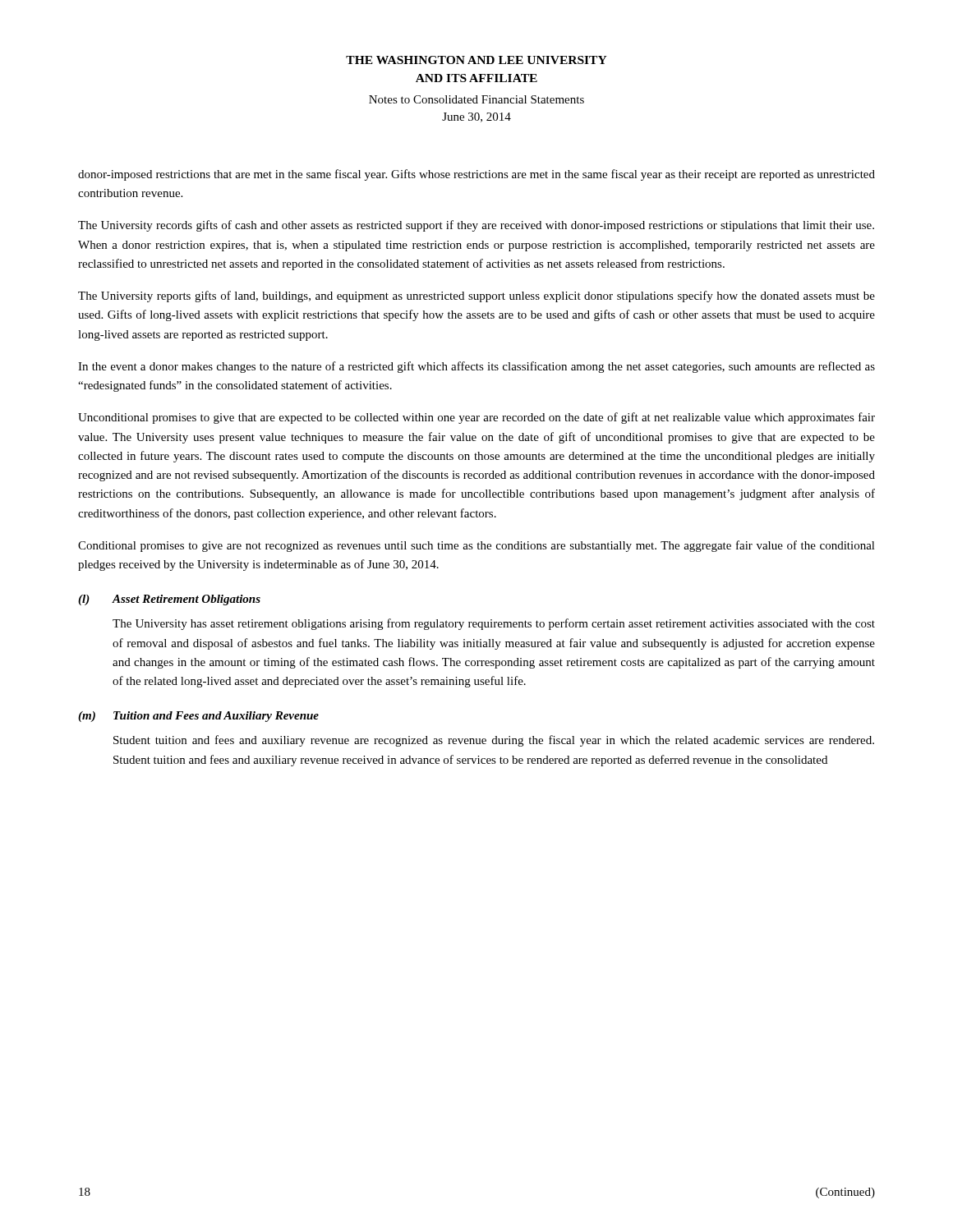Viewport: 953px width, 1232px height.
Task: Point to "(m) Tuition and Fees and Auxiliary Revenue"
Action: point(198,716)
